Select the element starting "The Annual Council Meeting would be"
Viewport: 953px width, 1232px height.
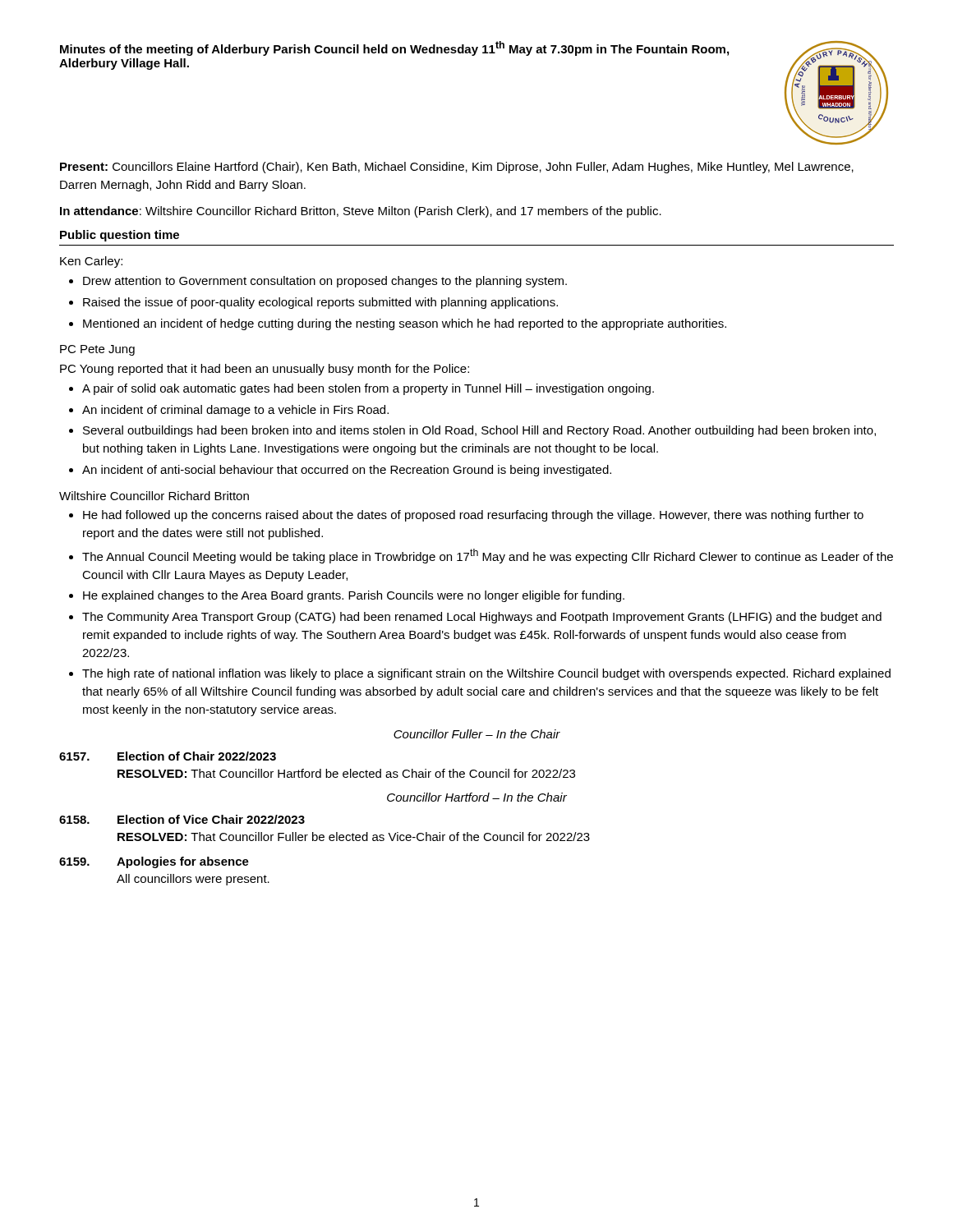tap(488, 564)
